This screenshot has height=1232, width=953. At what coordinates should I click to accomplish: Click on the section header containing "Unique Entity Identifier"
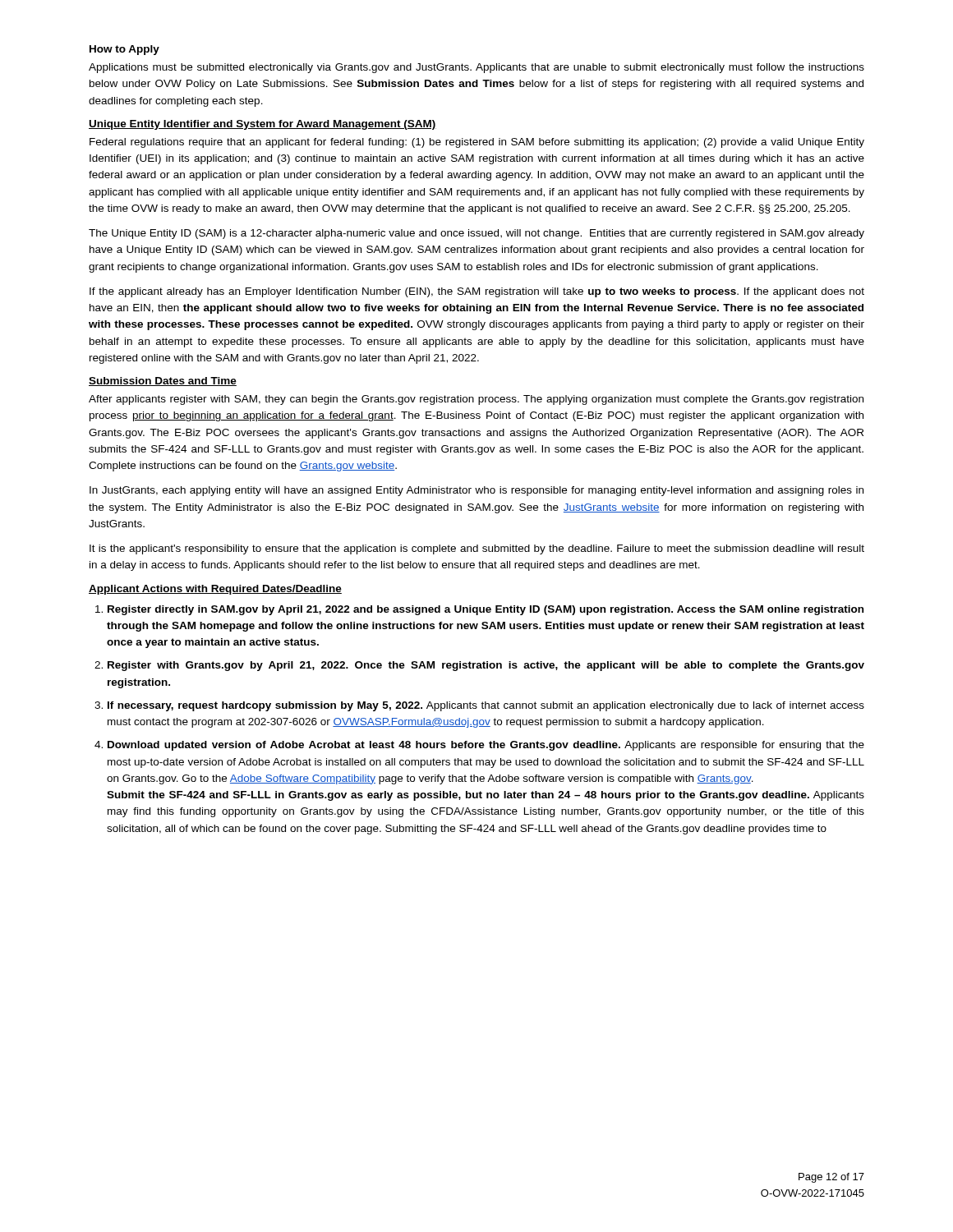tap(262, 123)
